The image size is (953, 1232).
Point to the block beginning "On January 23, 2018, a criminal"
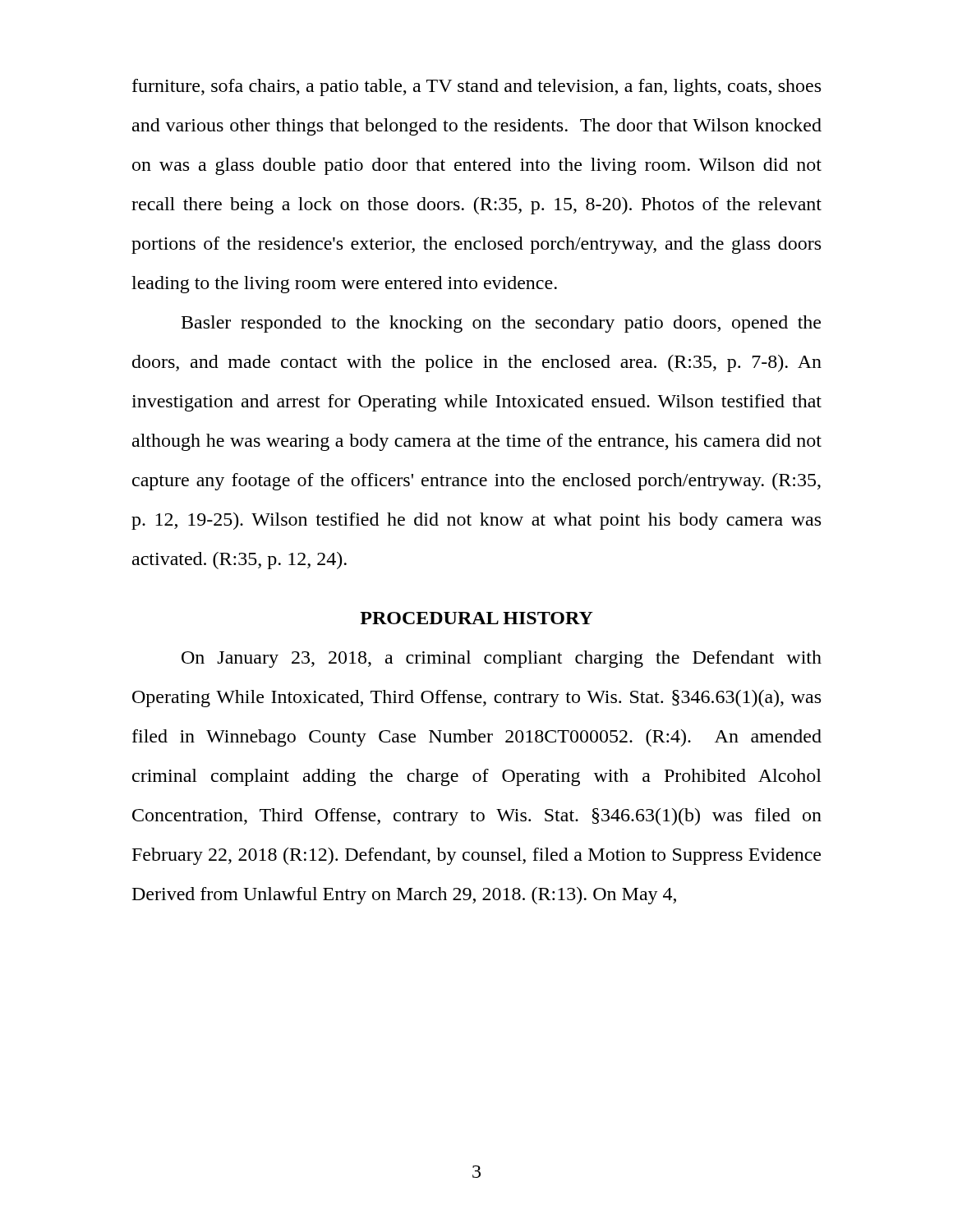coord(476,775)
